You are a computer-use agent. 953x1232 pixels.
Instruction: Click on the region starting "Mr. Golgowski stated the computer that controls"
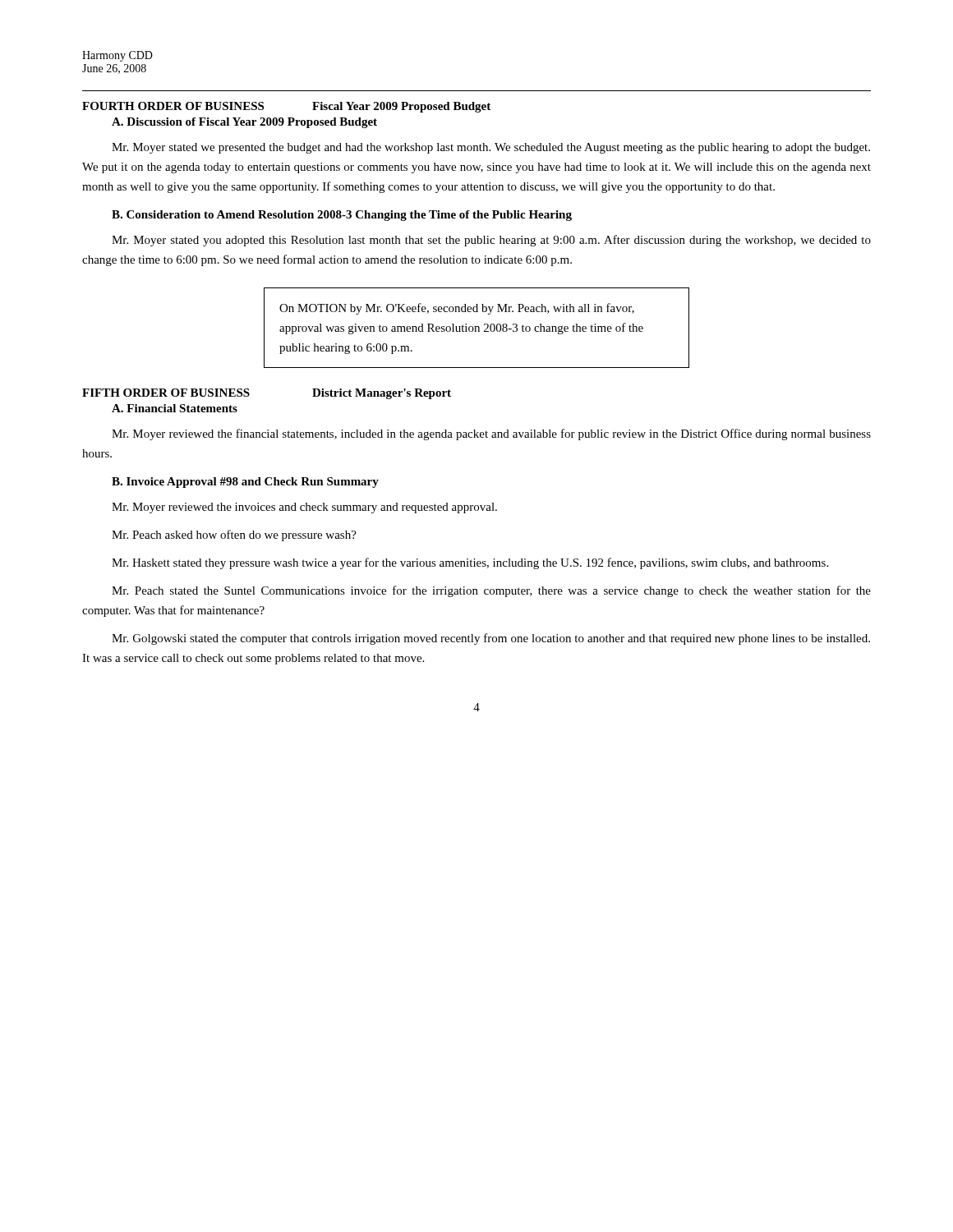click(476, 648)
